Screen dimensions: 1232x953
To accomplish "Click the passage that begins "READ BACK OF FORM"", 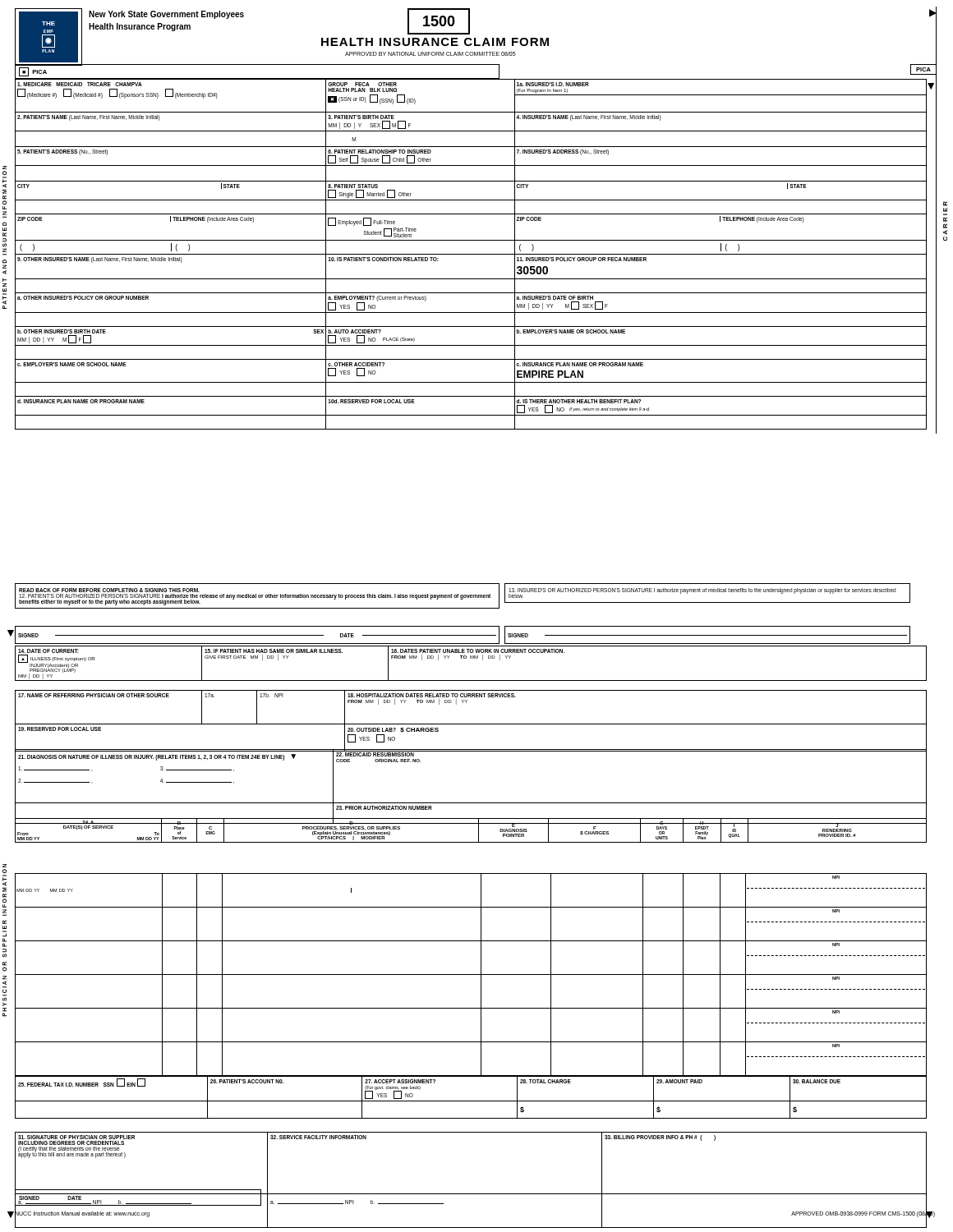I will [255, 596].
